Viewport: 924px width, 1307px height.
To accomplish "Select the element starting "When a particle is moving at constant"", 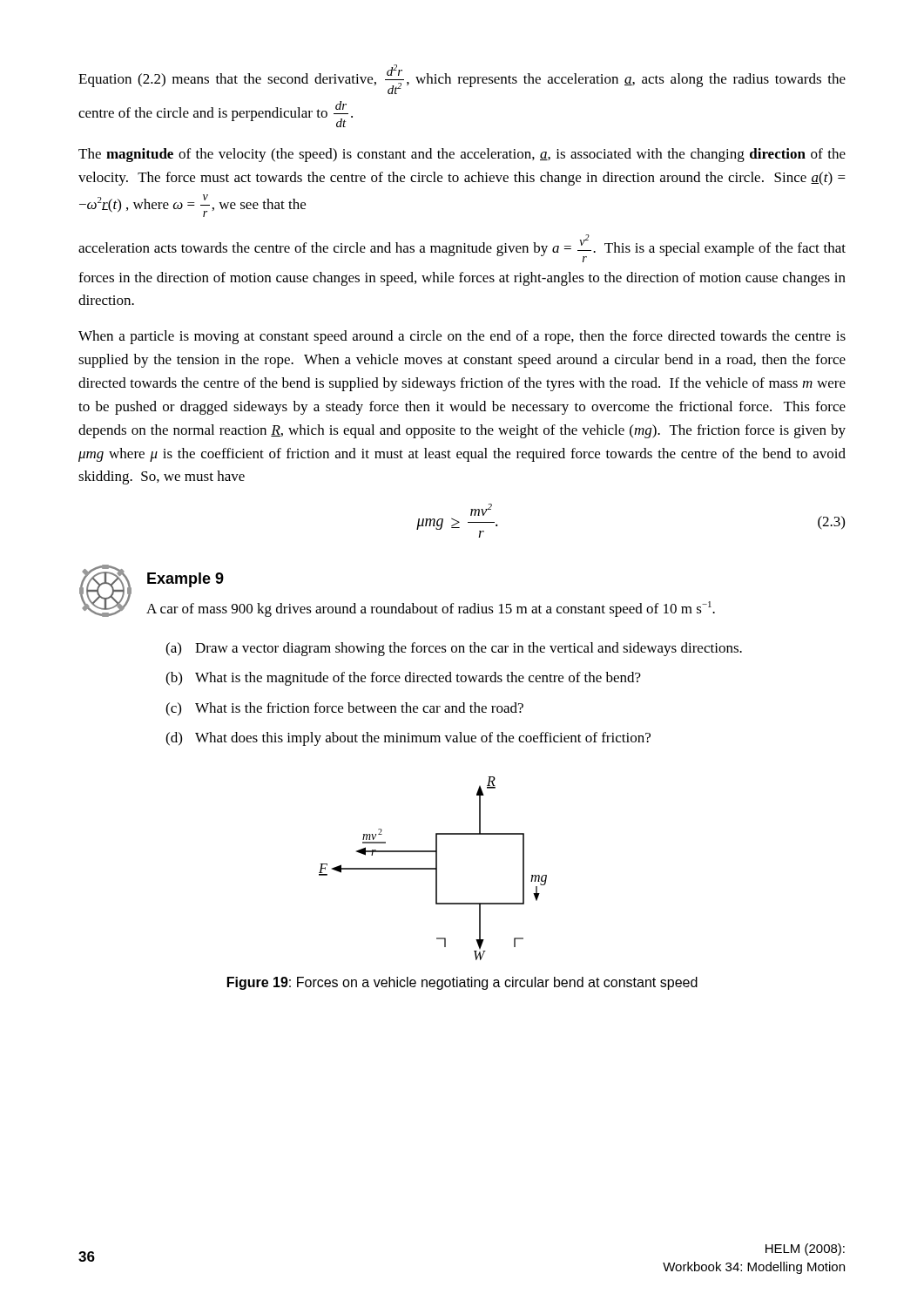I will [462, 407].
